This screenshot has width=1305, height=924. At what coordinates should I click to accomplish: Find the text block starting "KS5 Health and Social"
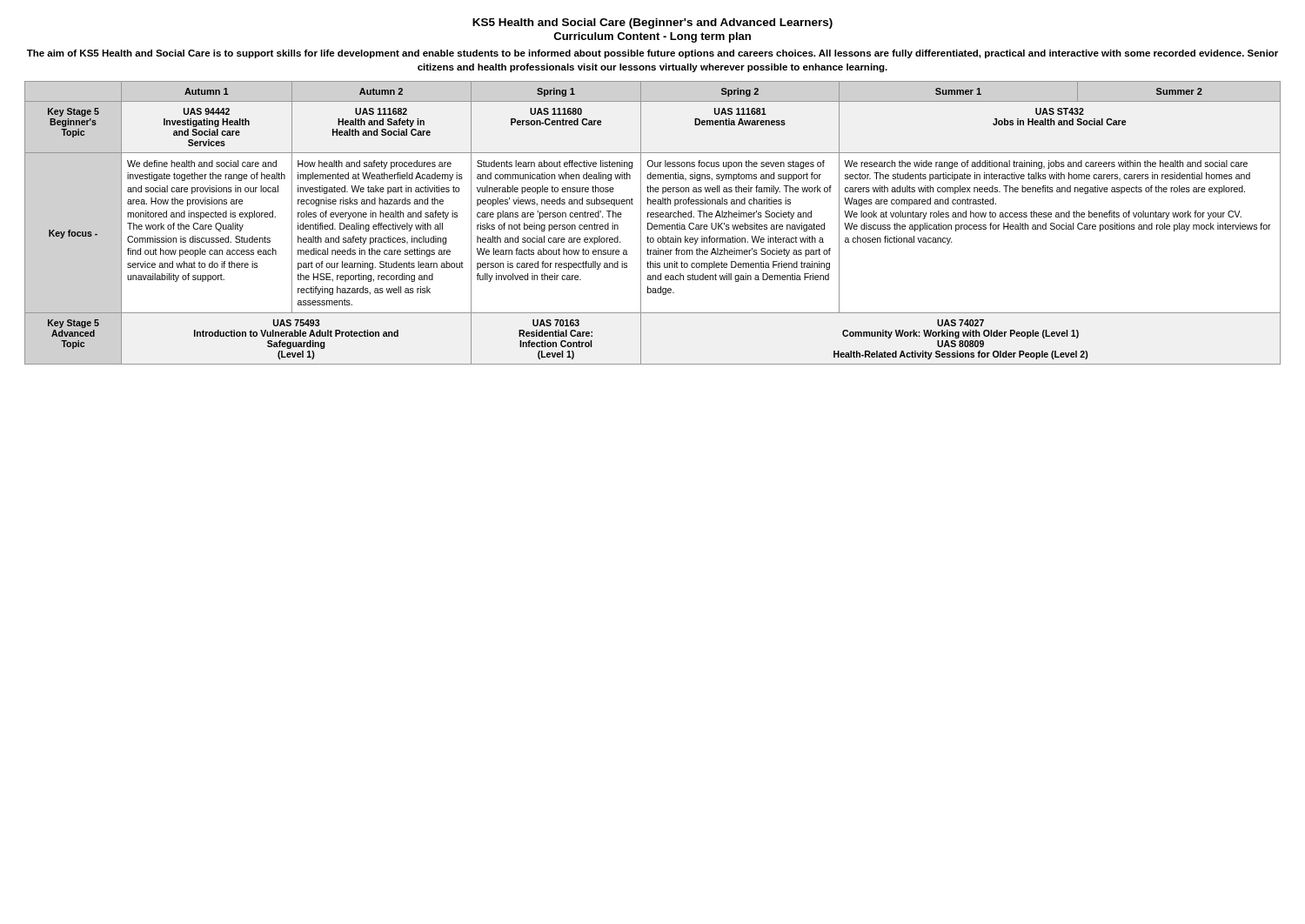[652, 29]
